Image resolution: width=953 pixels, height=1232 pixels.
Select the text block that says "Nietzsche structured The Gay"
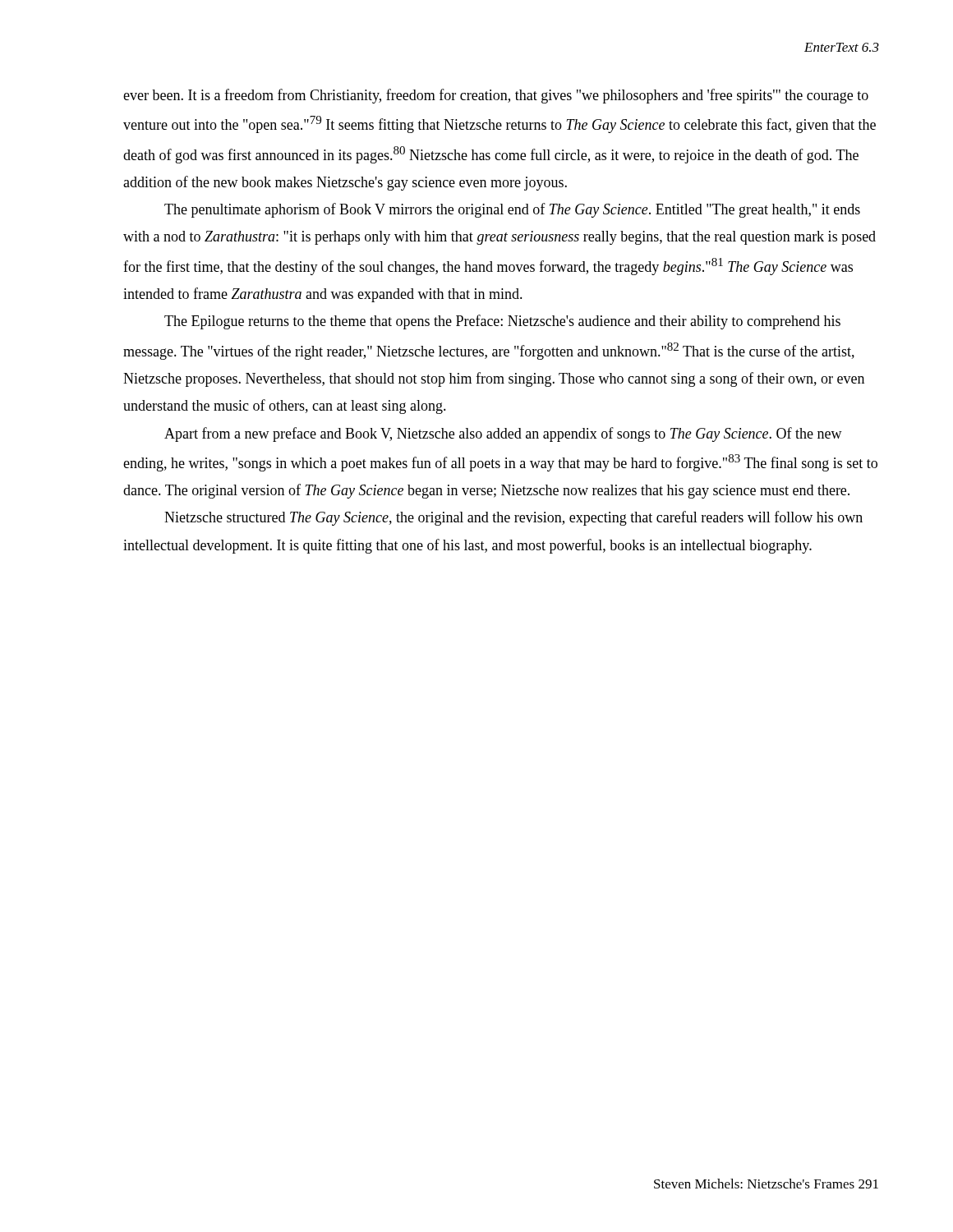(501, 532)
